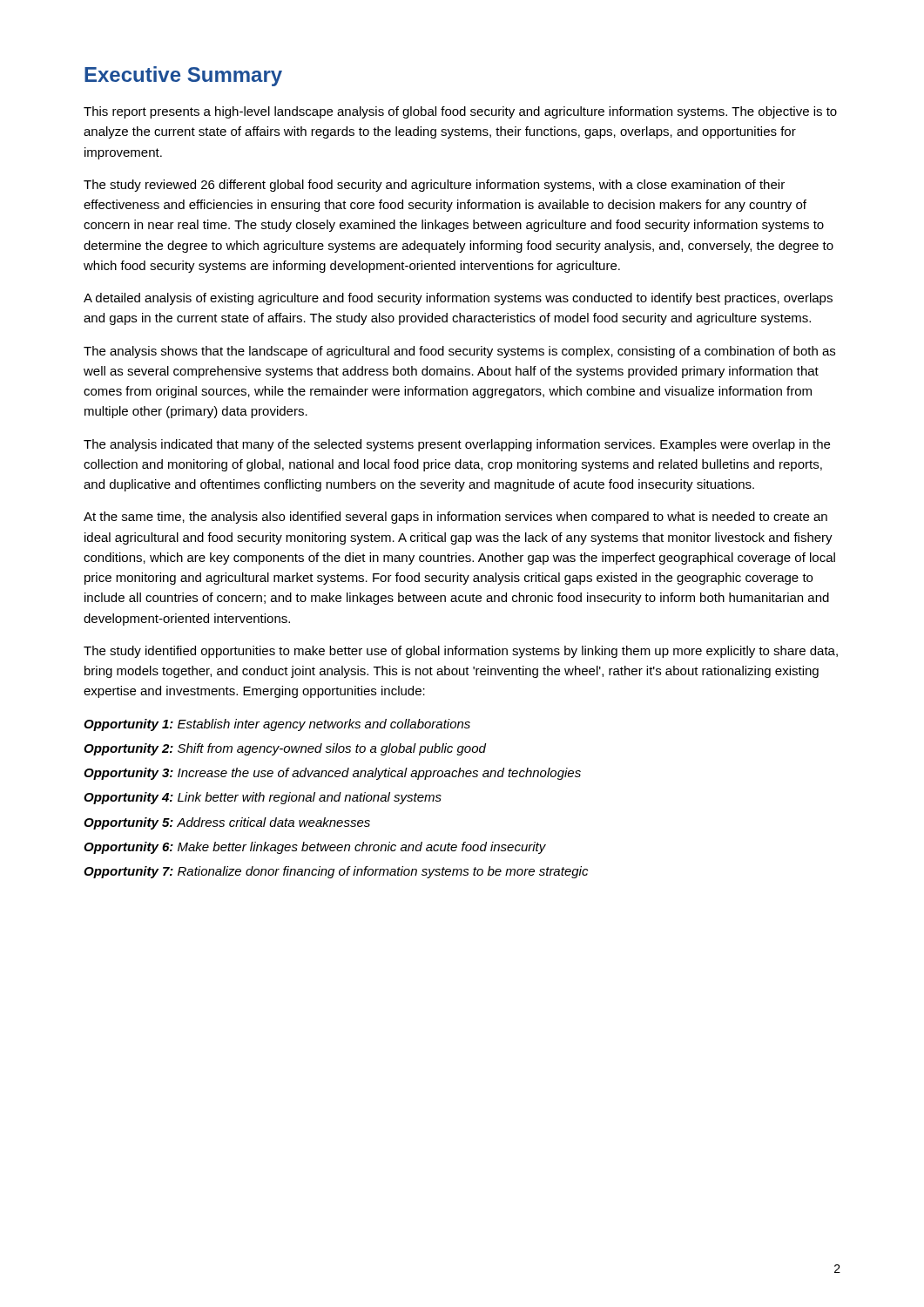Click on the element starting "The study reviewed 26 different global"
This screenshot has width=924, height=1307.
point(459,225)
